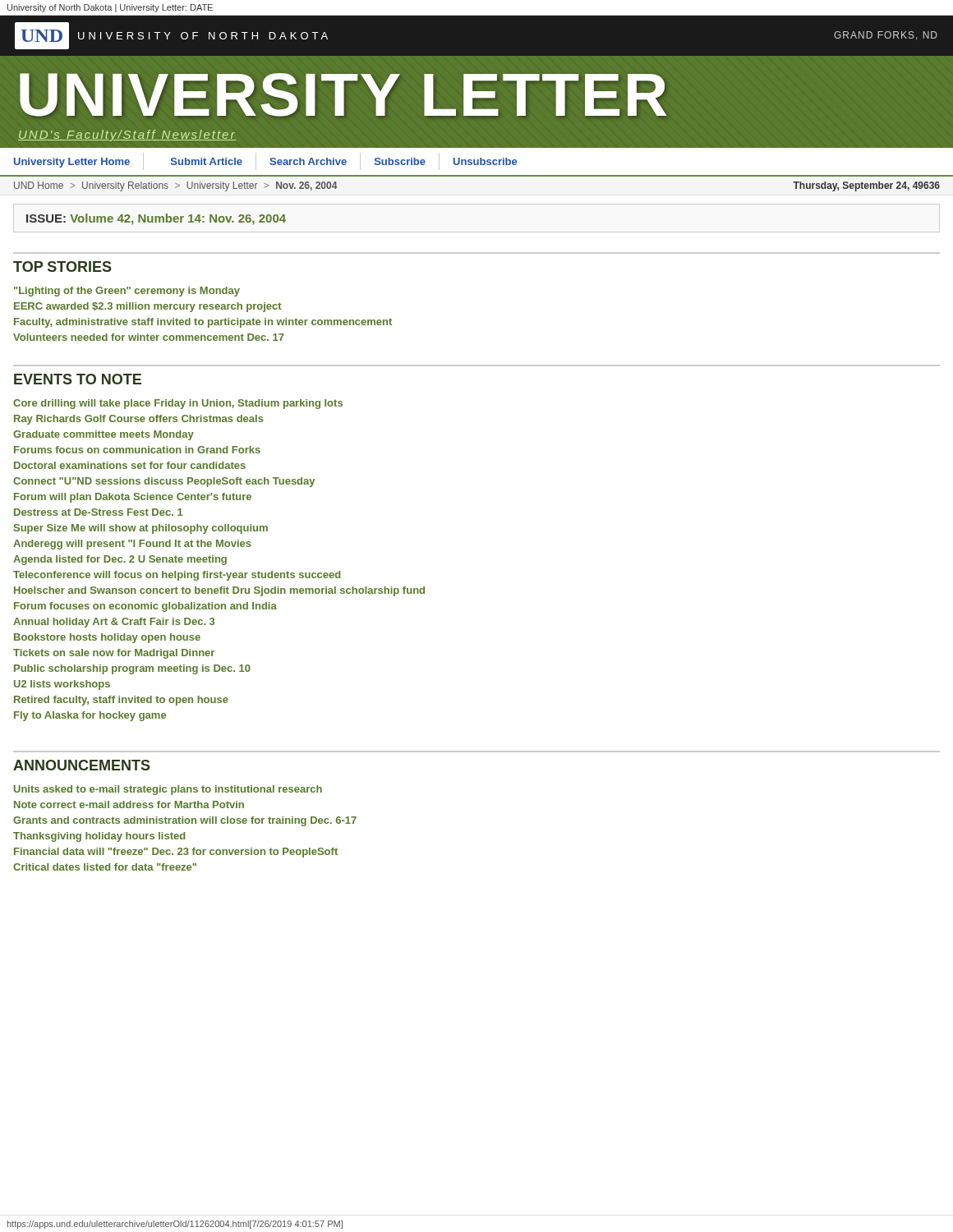Where is the passage that starts "Retired faculty, staff invited to open"?
Image resolution: width=953 pixels, height=1232 pixels.
coord(121,699)
